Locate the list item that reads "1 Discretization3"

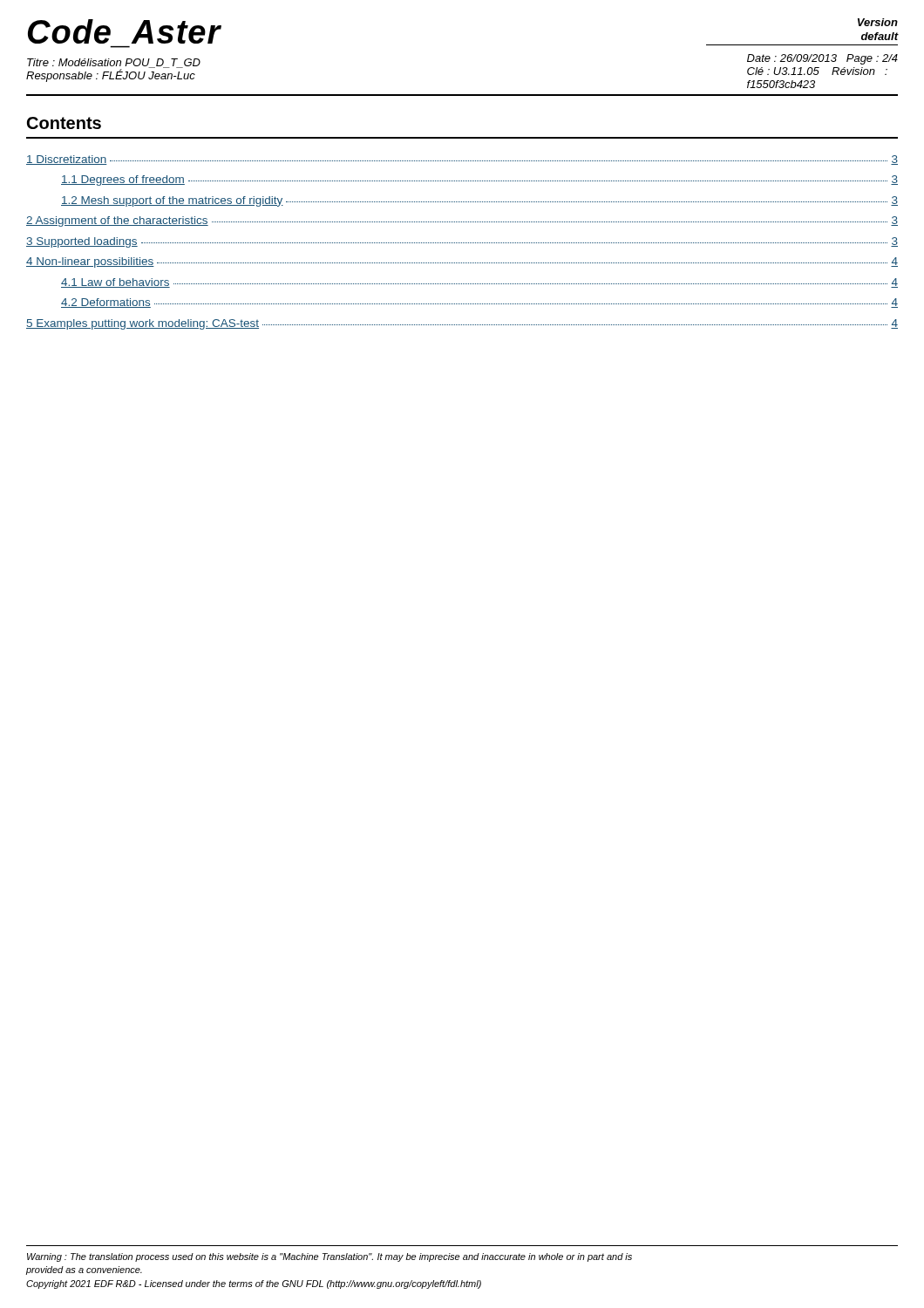pos(462,157)
